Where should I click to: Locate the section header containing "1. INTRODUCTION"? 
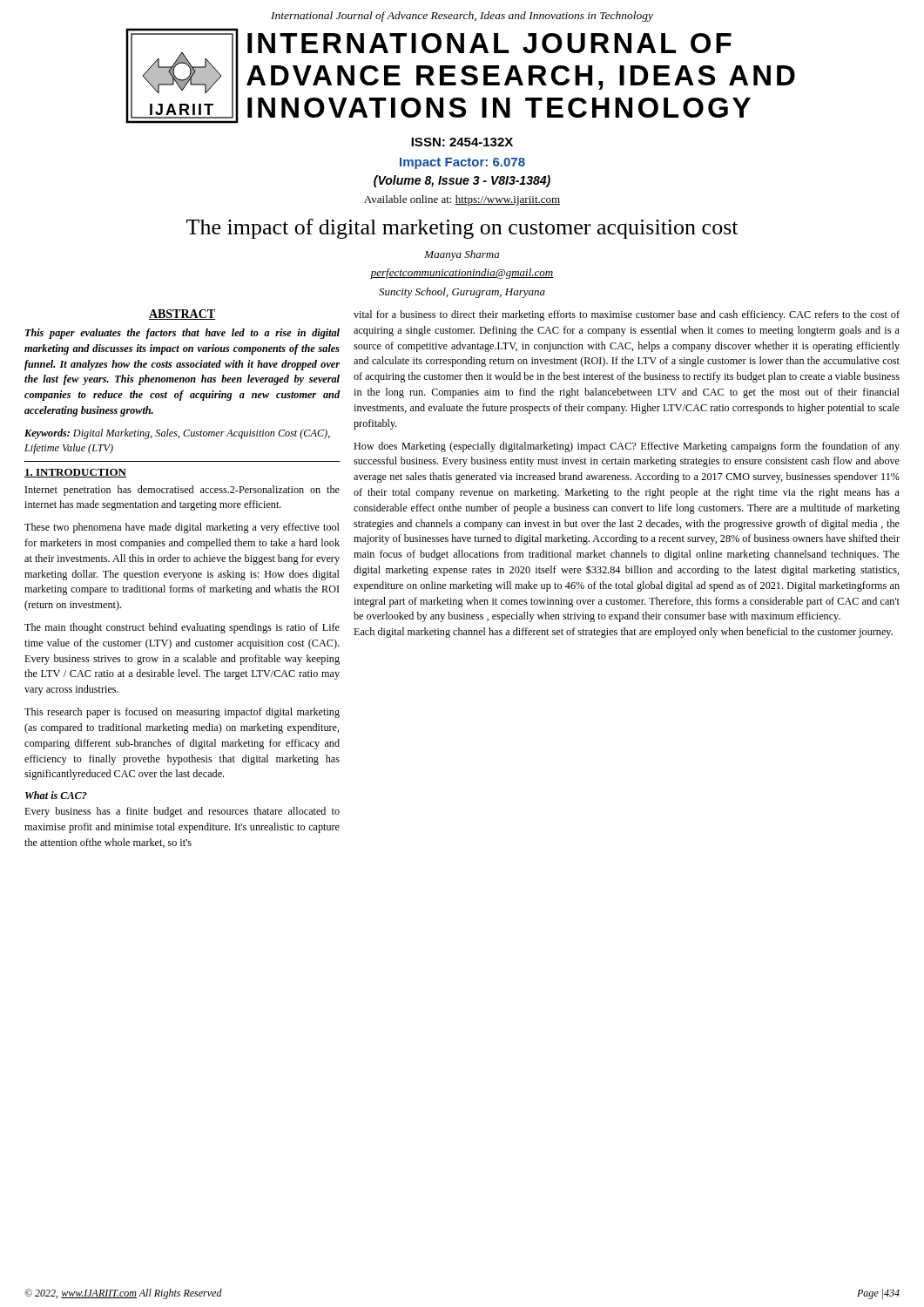[x=75, y=471]
